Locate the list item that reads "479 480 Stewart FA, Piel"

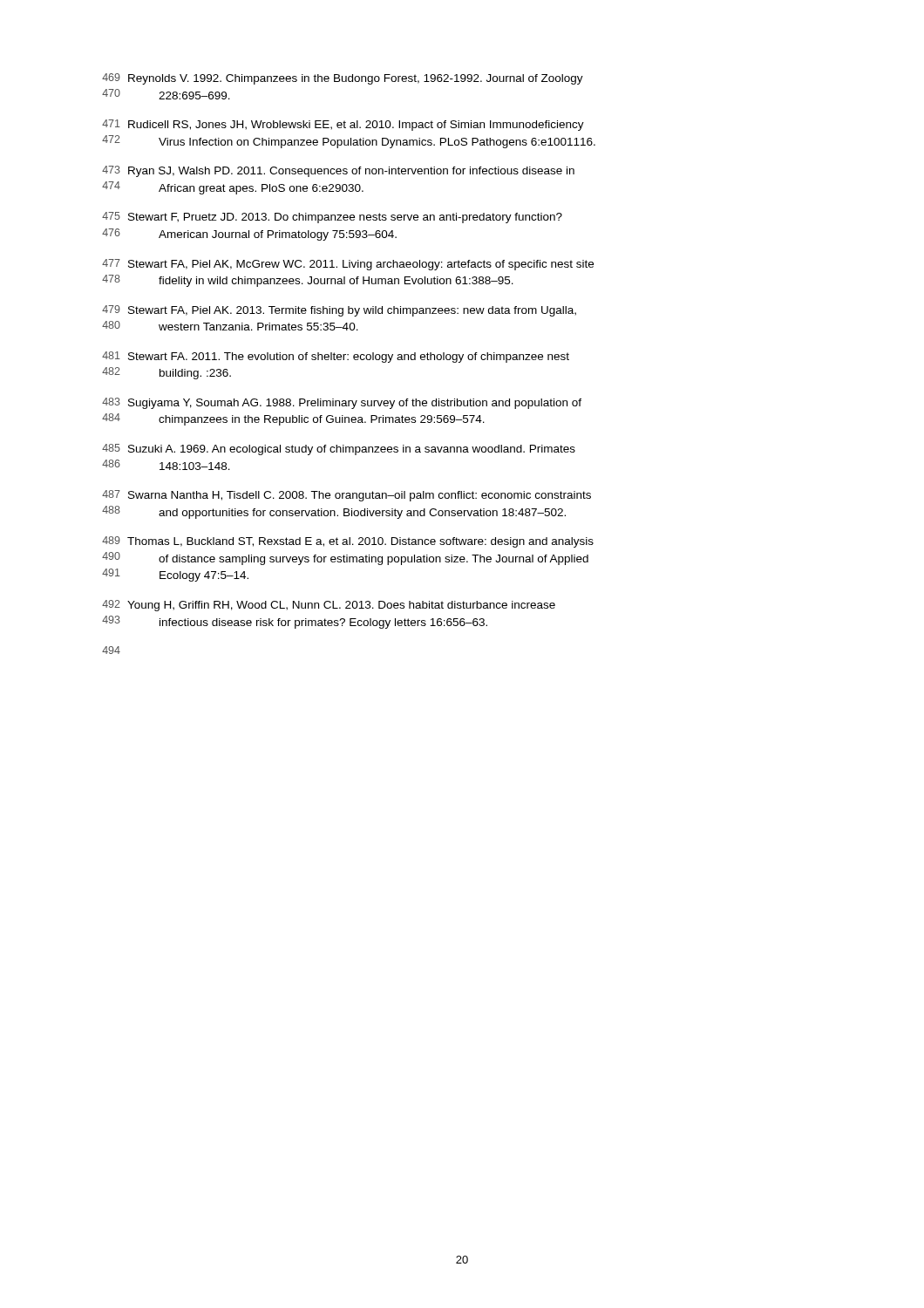point(462,318)
